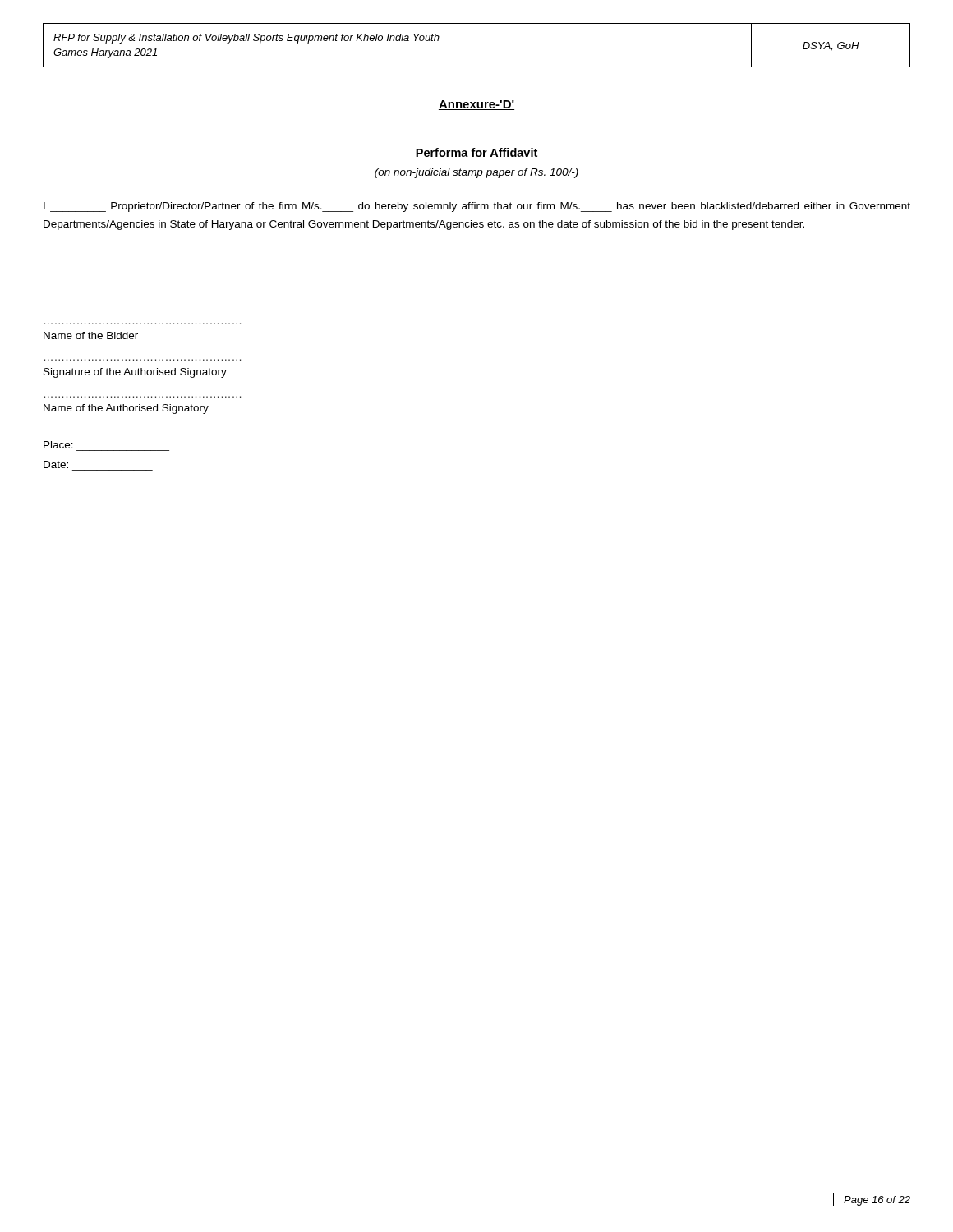Locate the block starting "Performa for Affidavit"
Image resolution: width=953 pixels, height=1232 pixels.
point(476,153)
